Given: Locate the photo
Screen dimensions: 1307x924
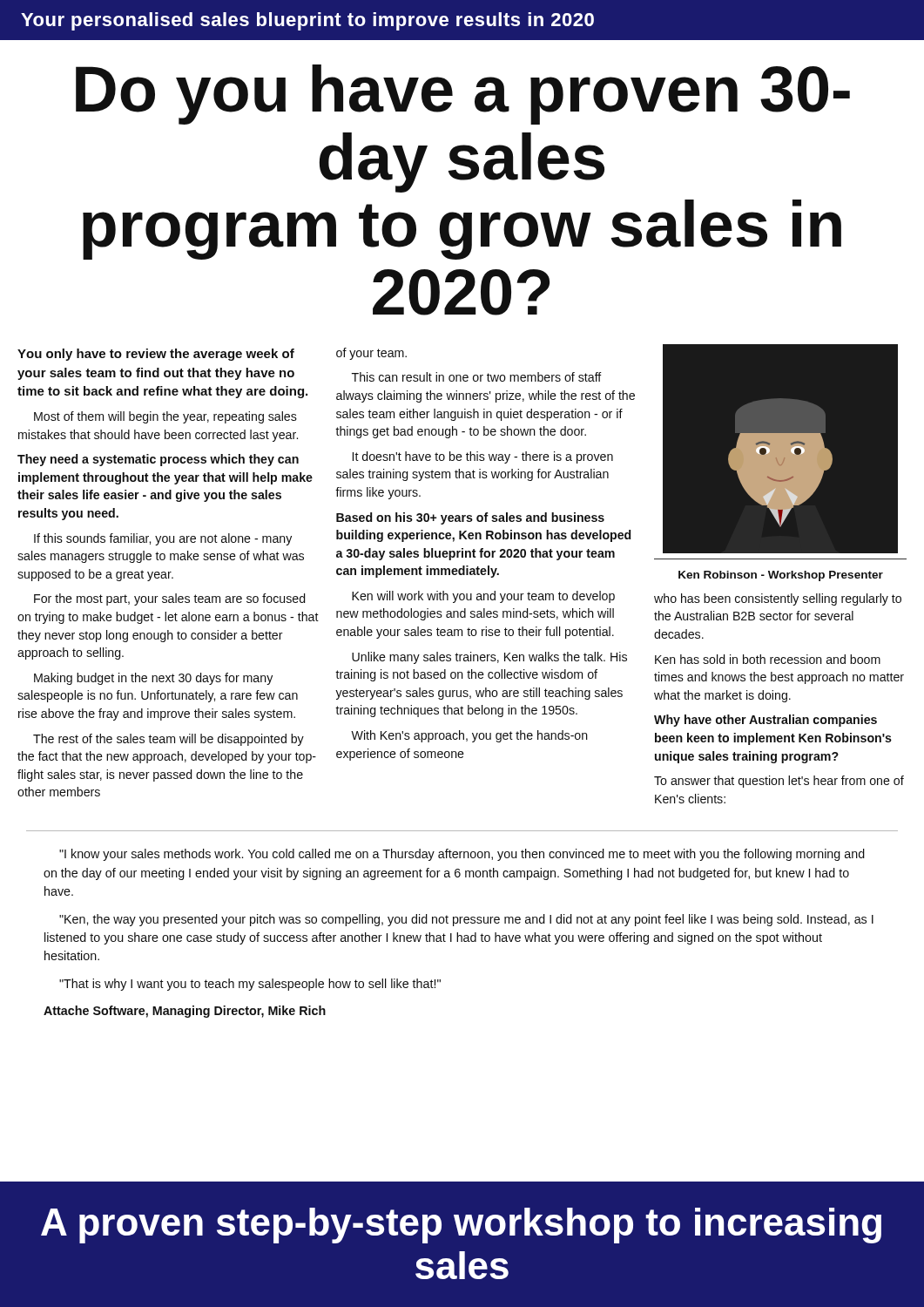Looking at the screenshot, I should (780, 450).
